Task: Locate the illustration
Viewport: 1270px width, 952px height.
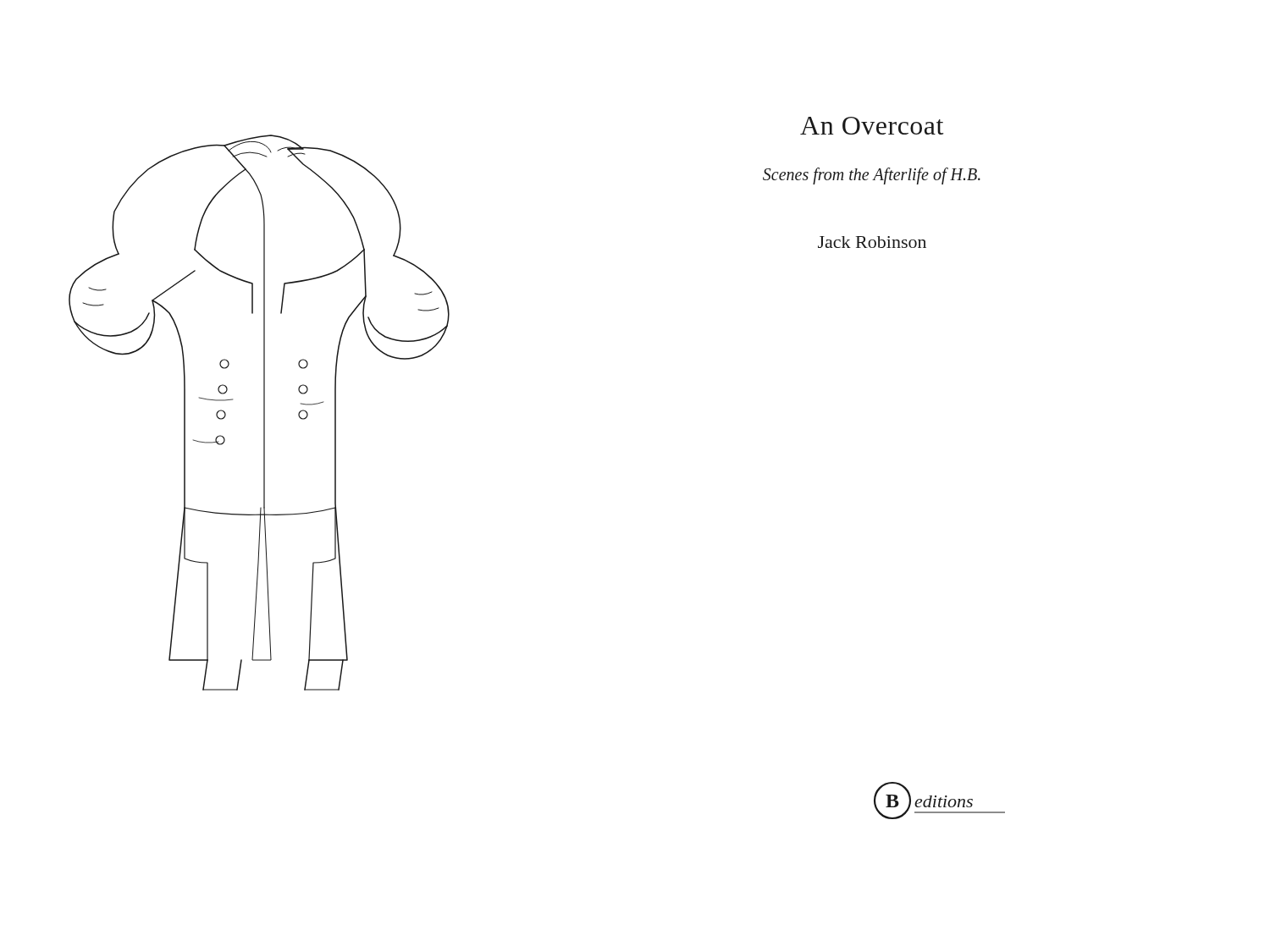Action: (x=271, y=398)
